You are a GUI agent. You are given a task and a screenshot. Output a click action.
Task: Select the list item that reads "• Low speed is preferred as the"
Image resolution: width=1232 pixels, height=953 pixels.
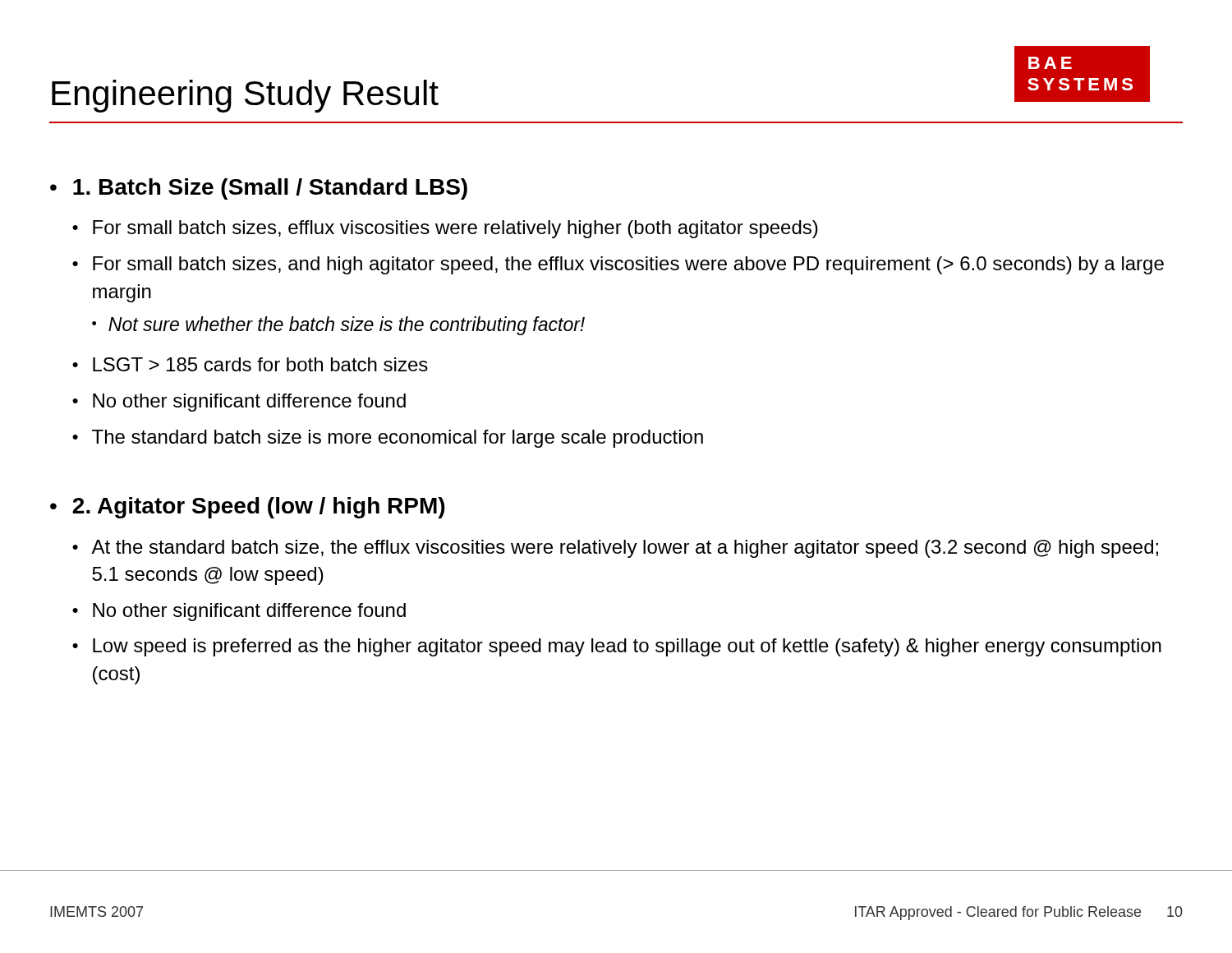(627, 660)
